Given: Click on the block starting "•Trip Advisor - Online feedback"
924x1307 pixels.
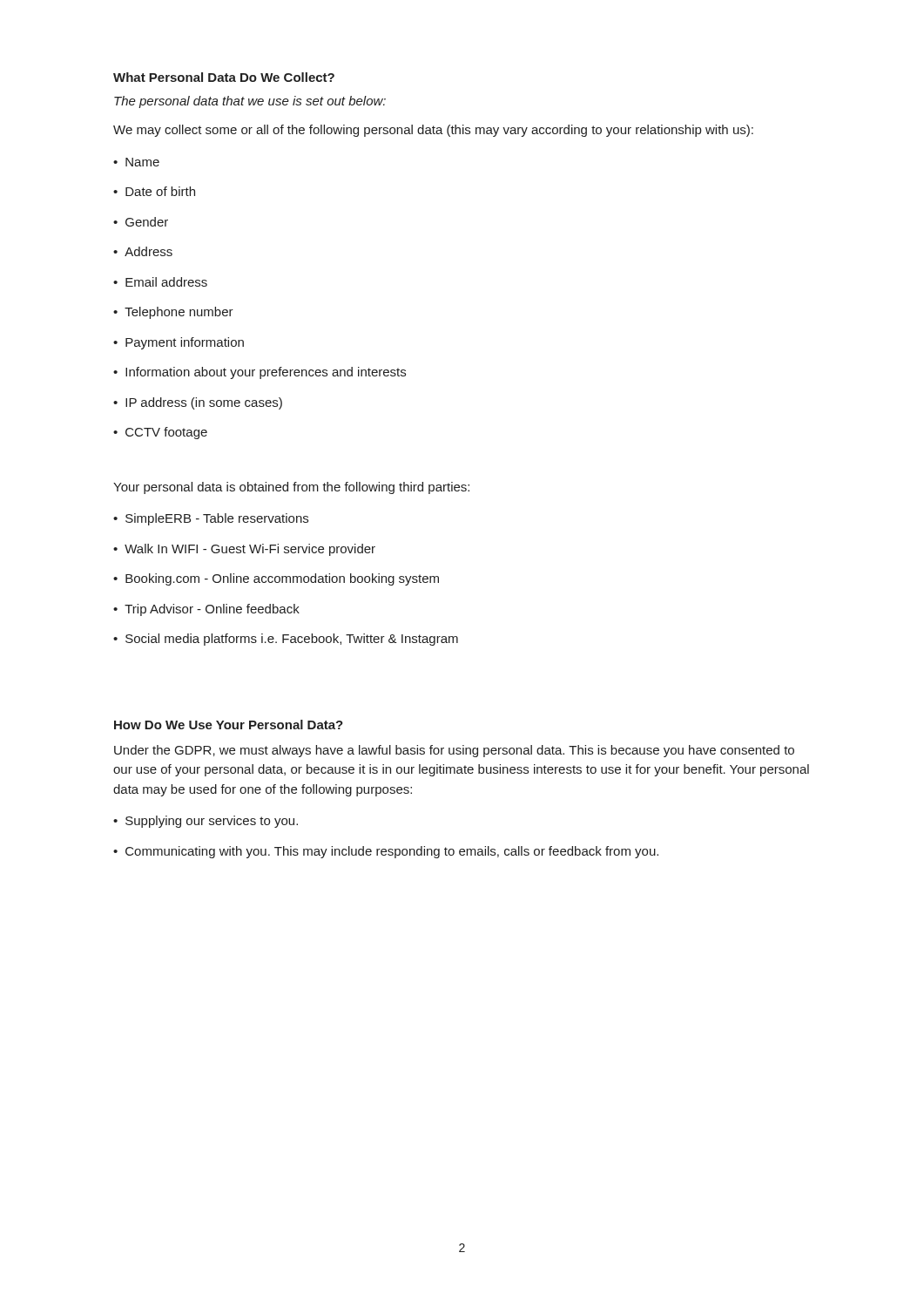Looking at the screenshot, I should 206,609.
